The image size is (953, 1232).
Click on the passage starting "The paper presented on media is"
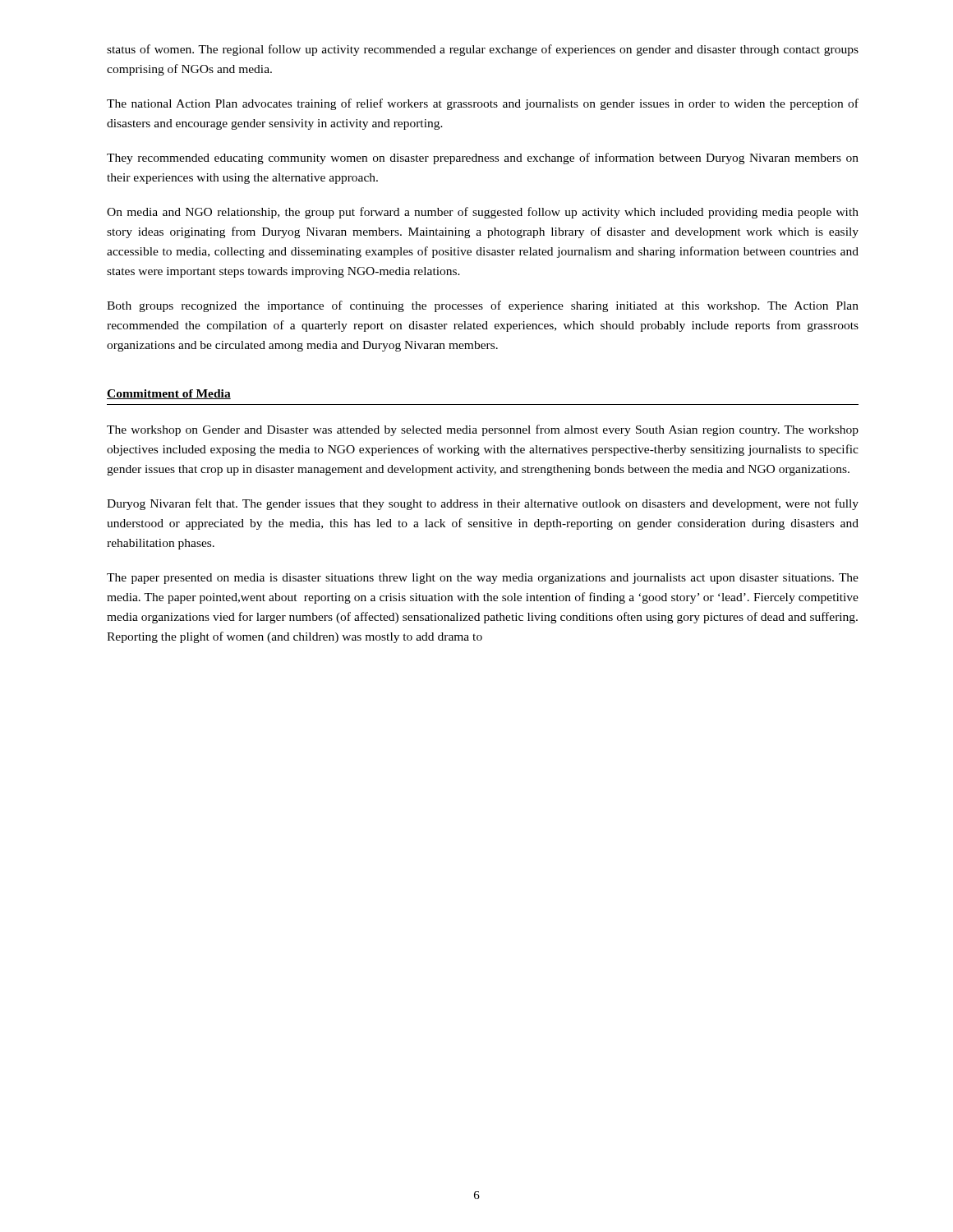[x=483, y=607]
